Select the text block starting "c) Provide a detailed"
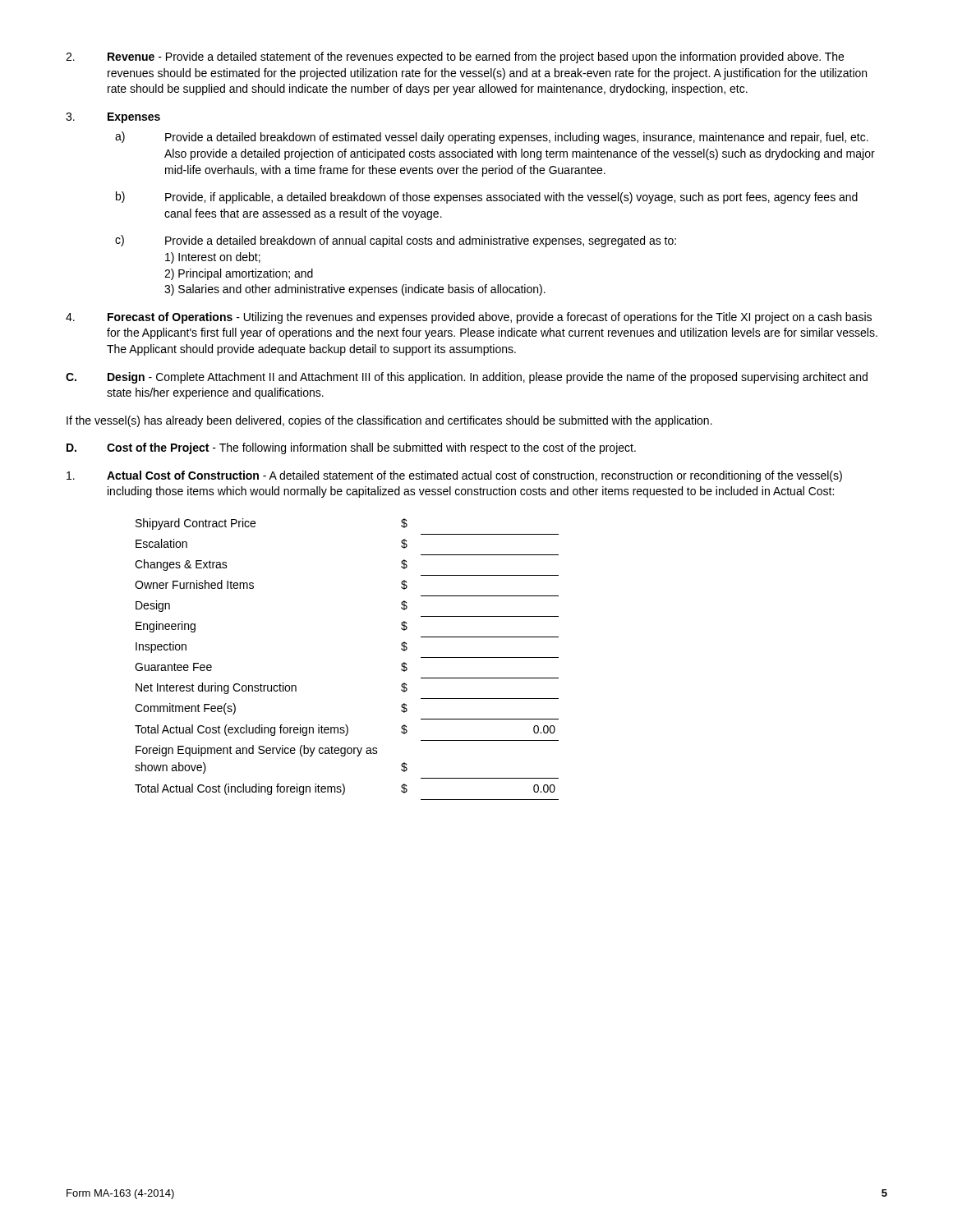953x1232 pixels. coord(396,241)
